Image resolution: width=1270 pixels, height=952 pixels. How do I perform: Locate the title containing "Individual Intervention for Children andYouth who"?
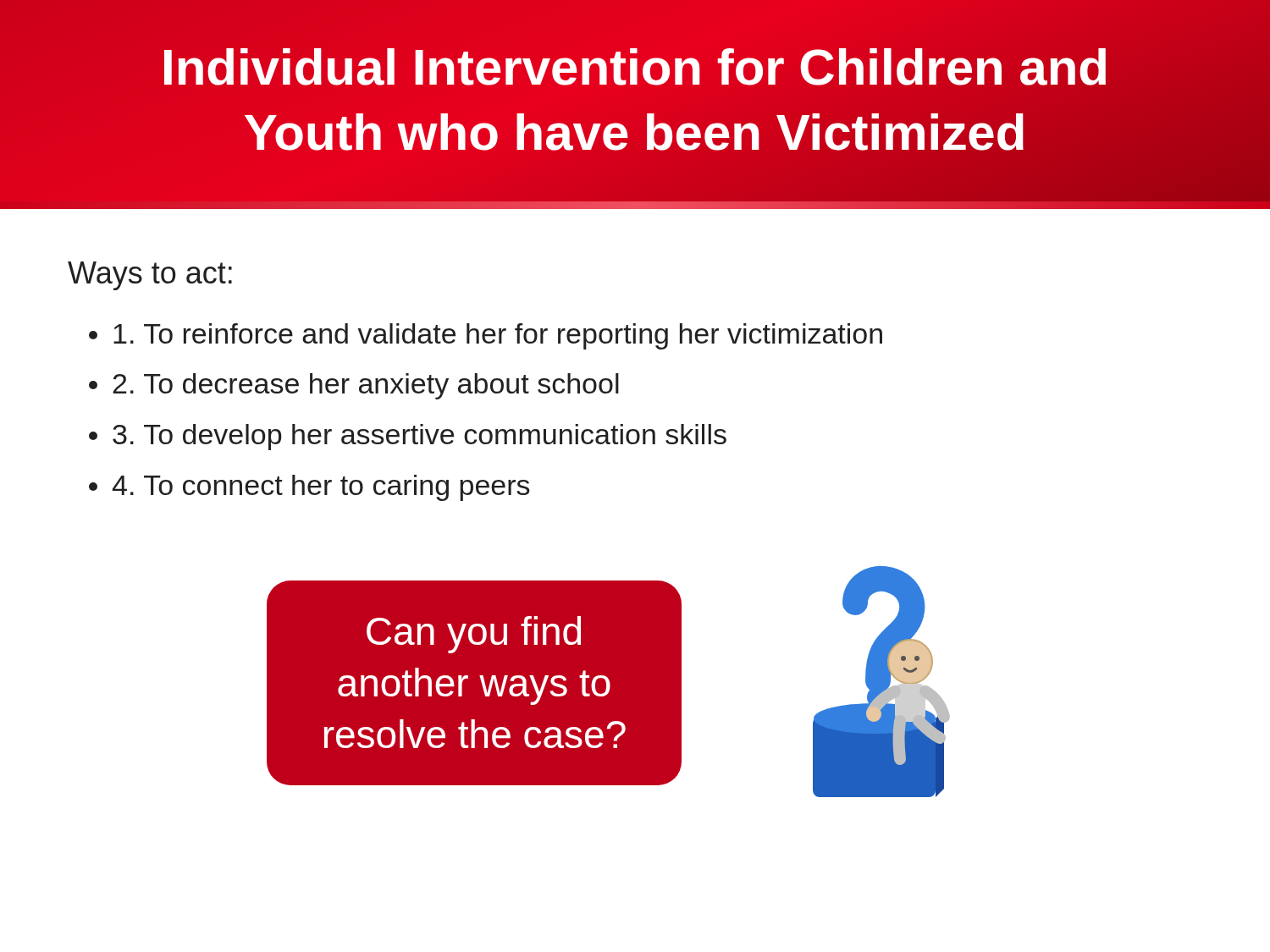click(x=635, y=101)
